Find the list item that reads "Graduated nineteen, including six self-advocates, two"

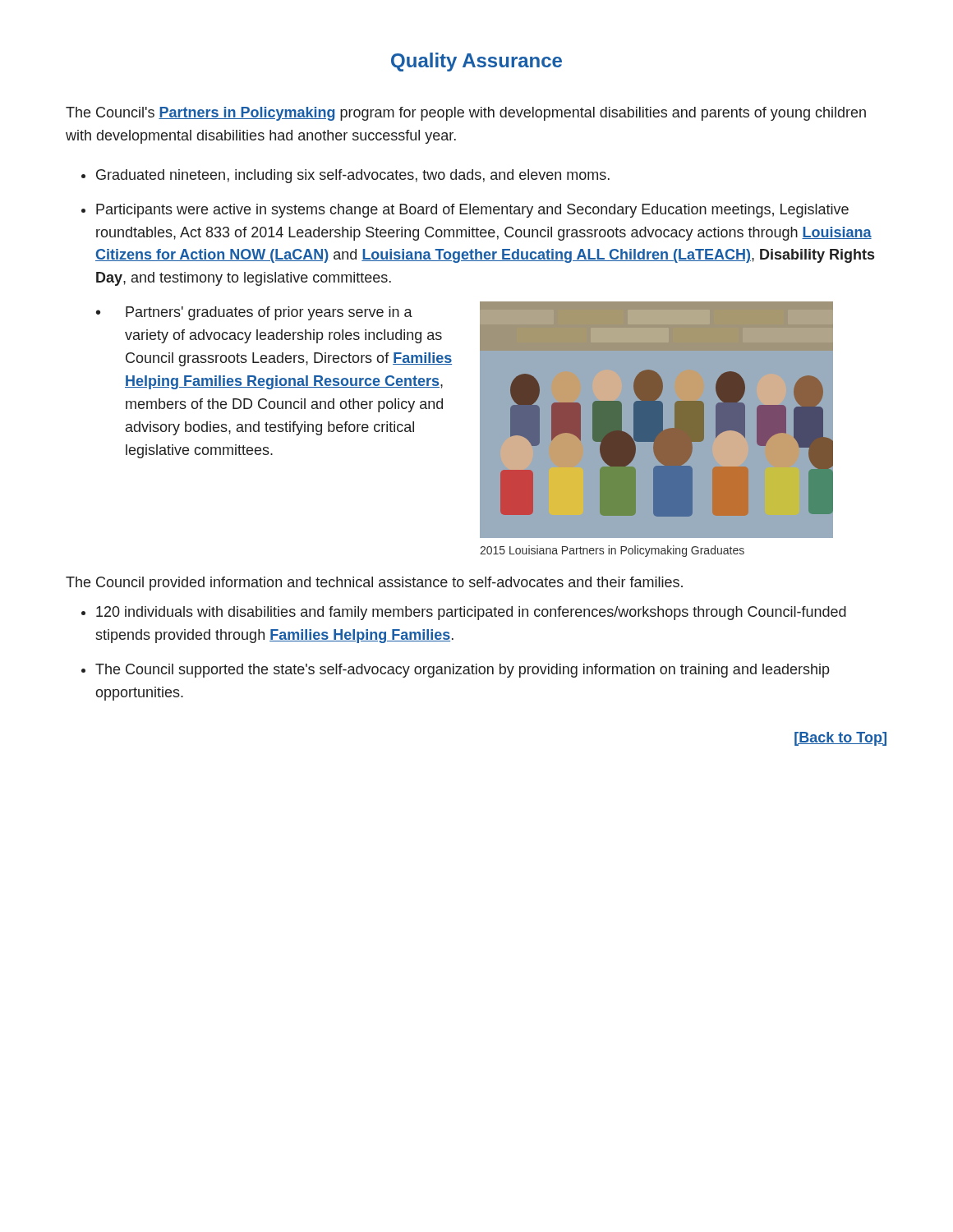coord(353,175)
